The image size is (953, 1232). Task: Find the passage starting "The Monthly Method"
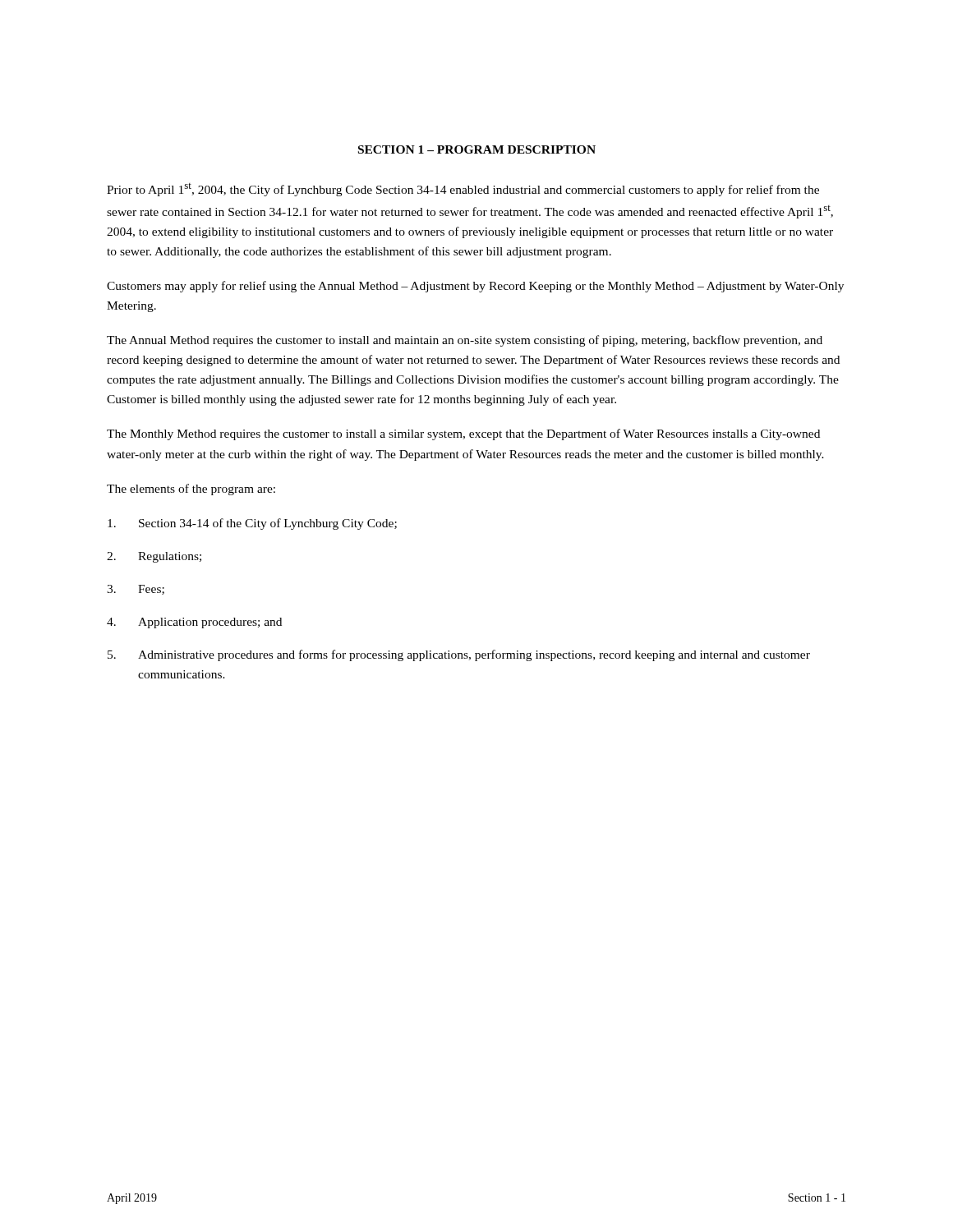click(x=466, y=444)
